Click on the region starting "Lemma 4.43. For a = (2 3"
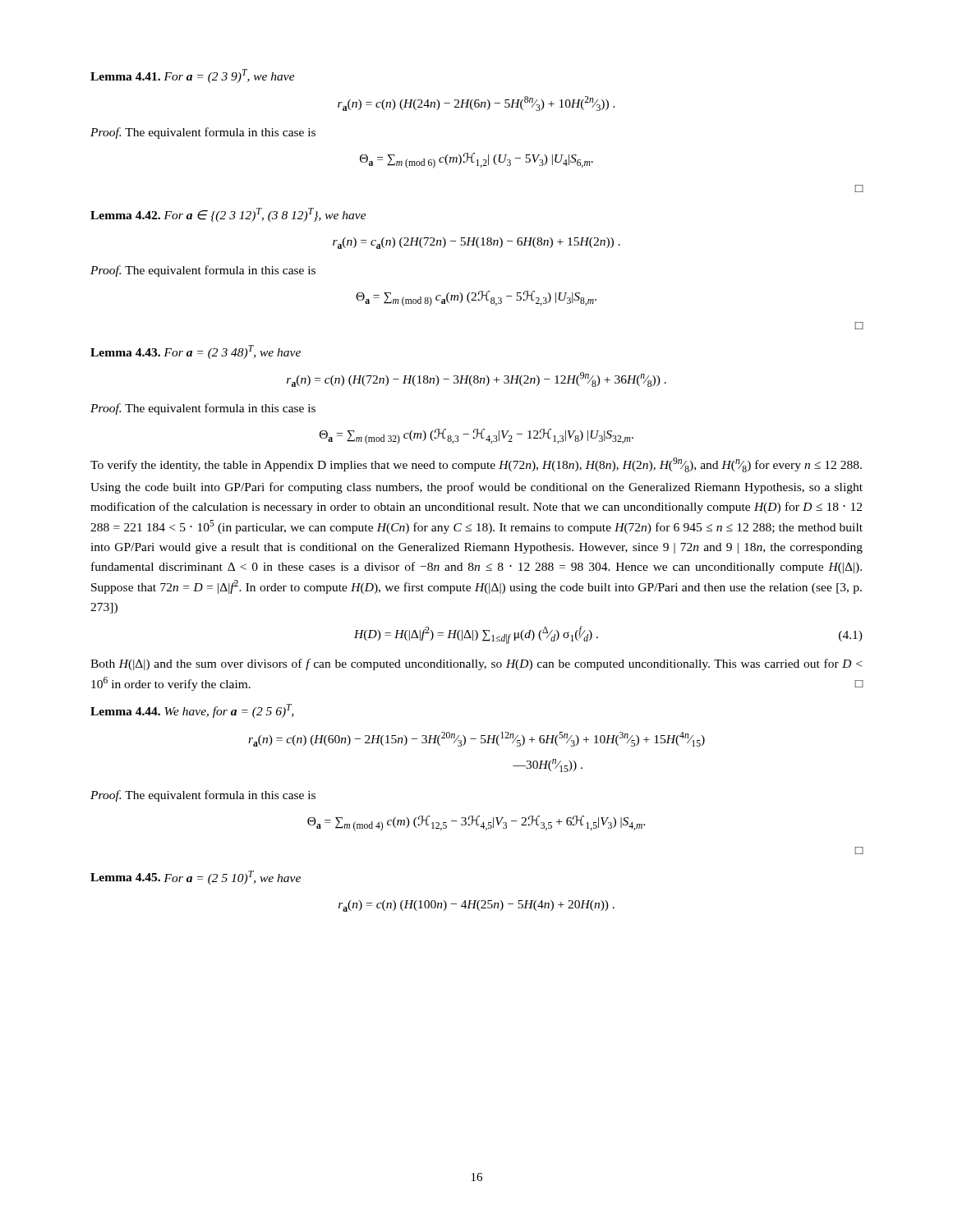Viewport: 953px width, 1232px height. tap(196, 352)
